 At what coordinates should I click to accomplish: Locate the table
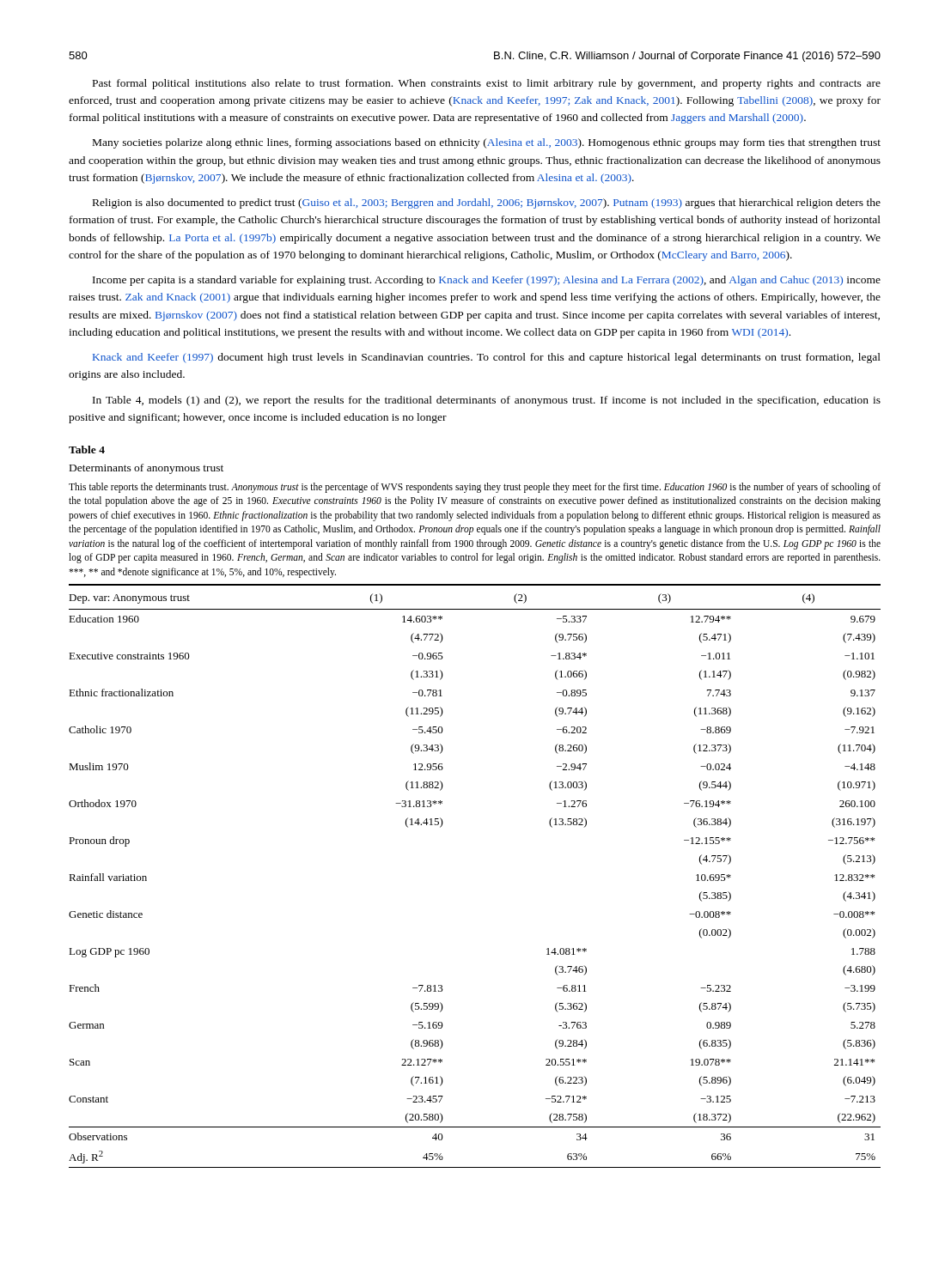click(475, 876)
